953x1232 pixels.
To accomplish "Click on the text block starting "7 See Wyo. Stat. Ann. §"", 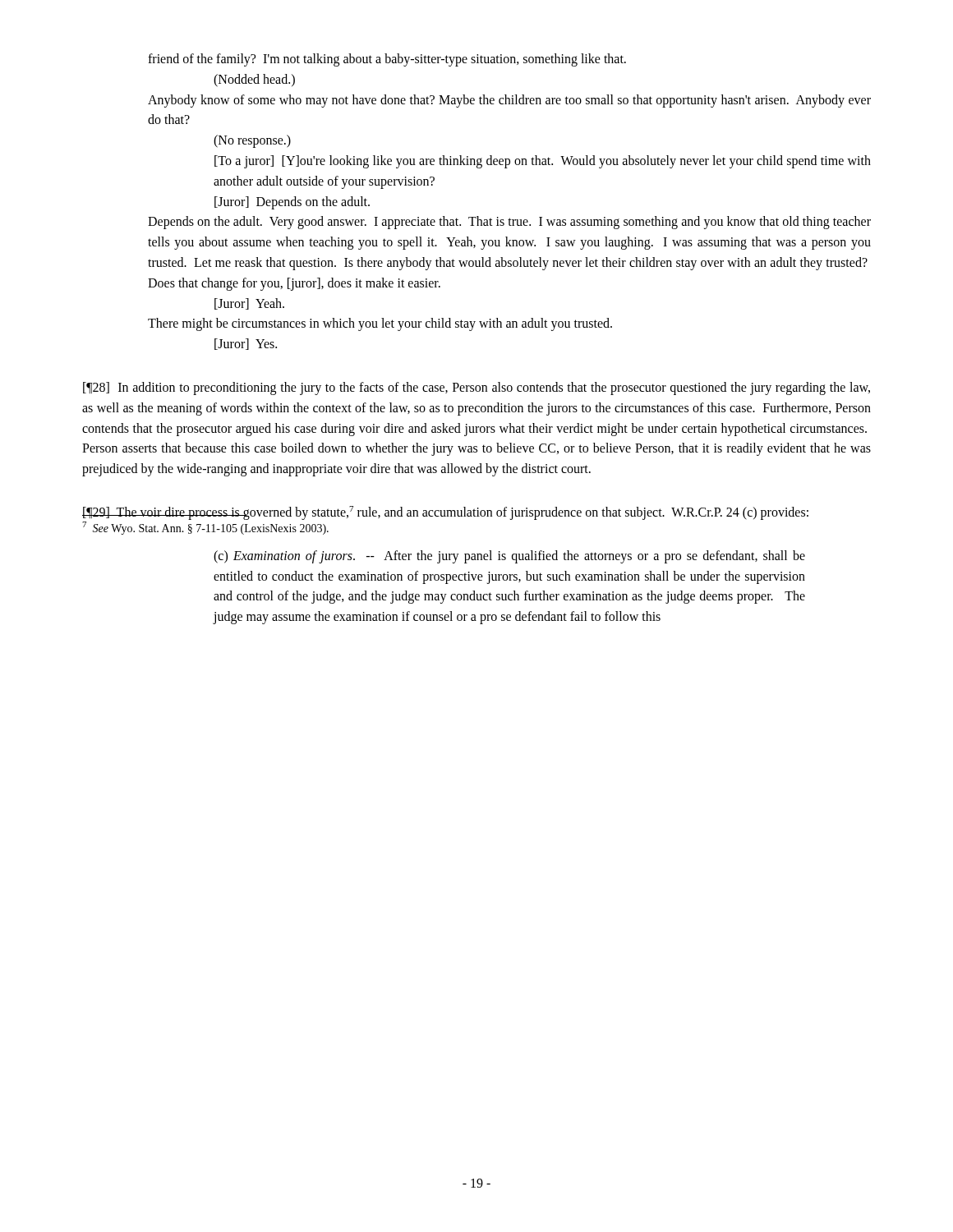I will point(206,528).
